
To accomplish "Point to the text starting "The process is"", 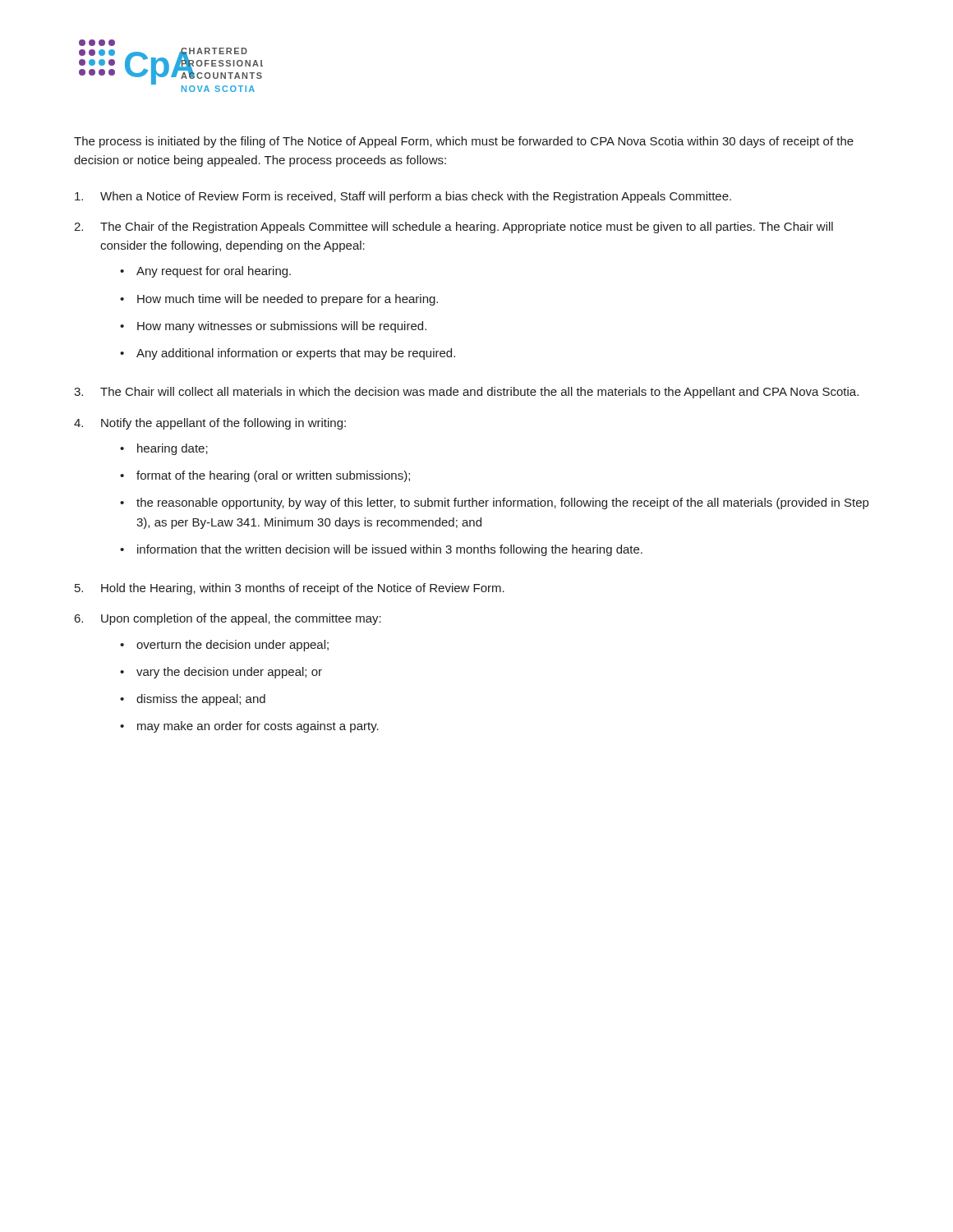I will click(464, 150).
